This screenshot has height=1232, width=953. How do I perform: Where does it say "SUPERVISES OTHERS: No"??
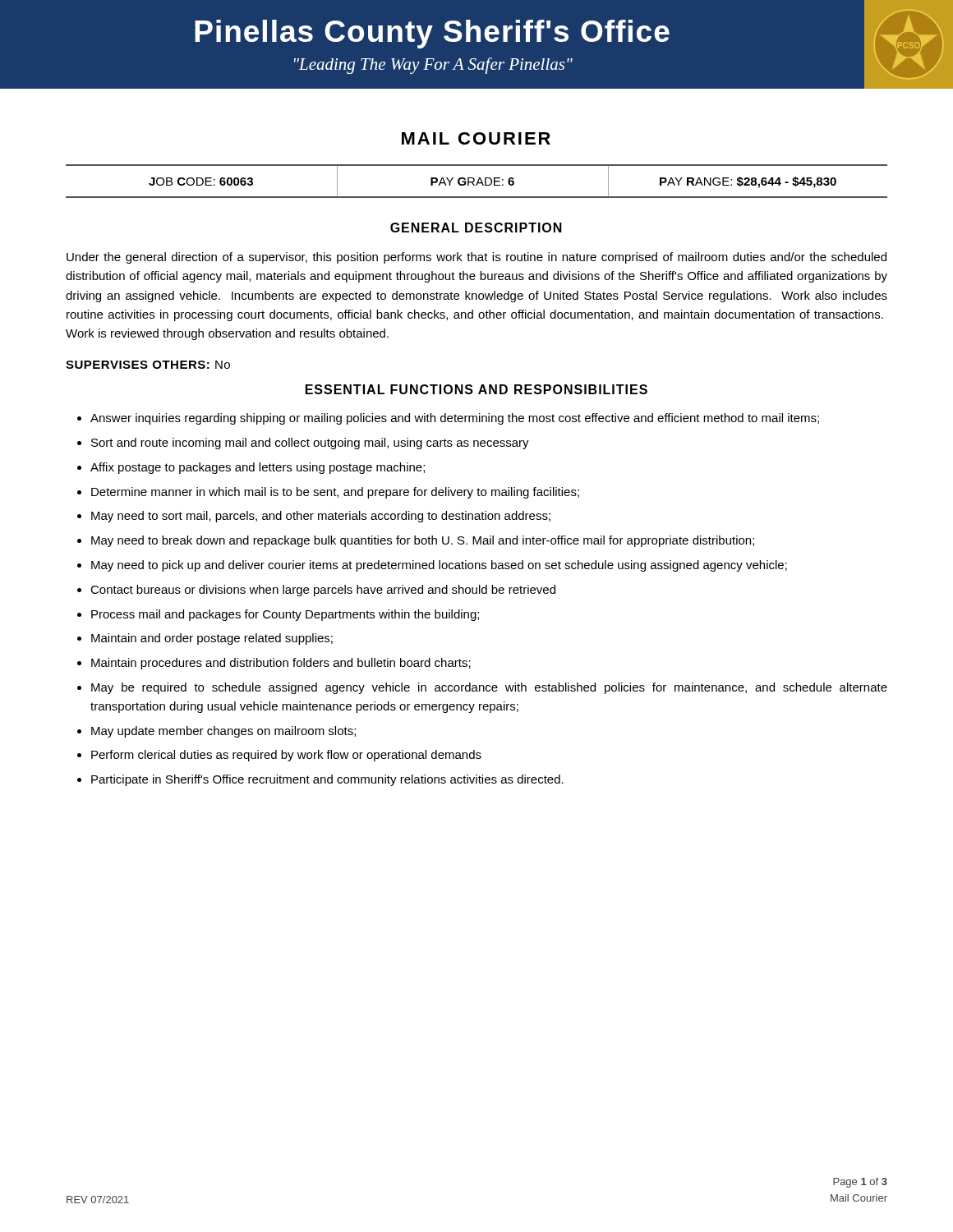pos(148,364)
